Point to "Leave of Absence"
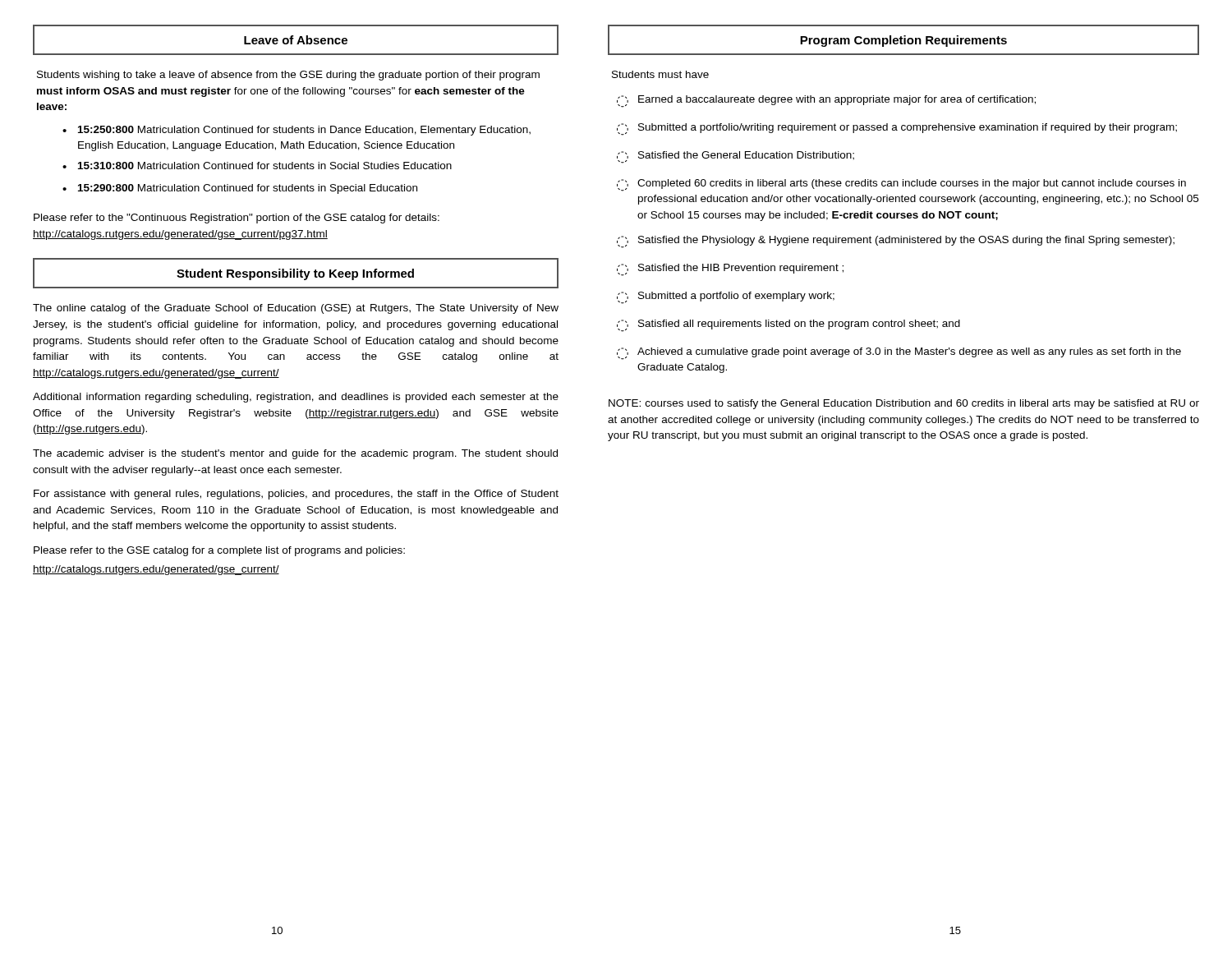Viewport: 1232px width, 953px height. pos(296,40)
